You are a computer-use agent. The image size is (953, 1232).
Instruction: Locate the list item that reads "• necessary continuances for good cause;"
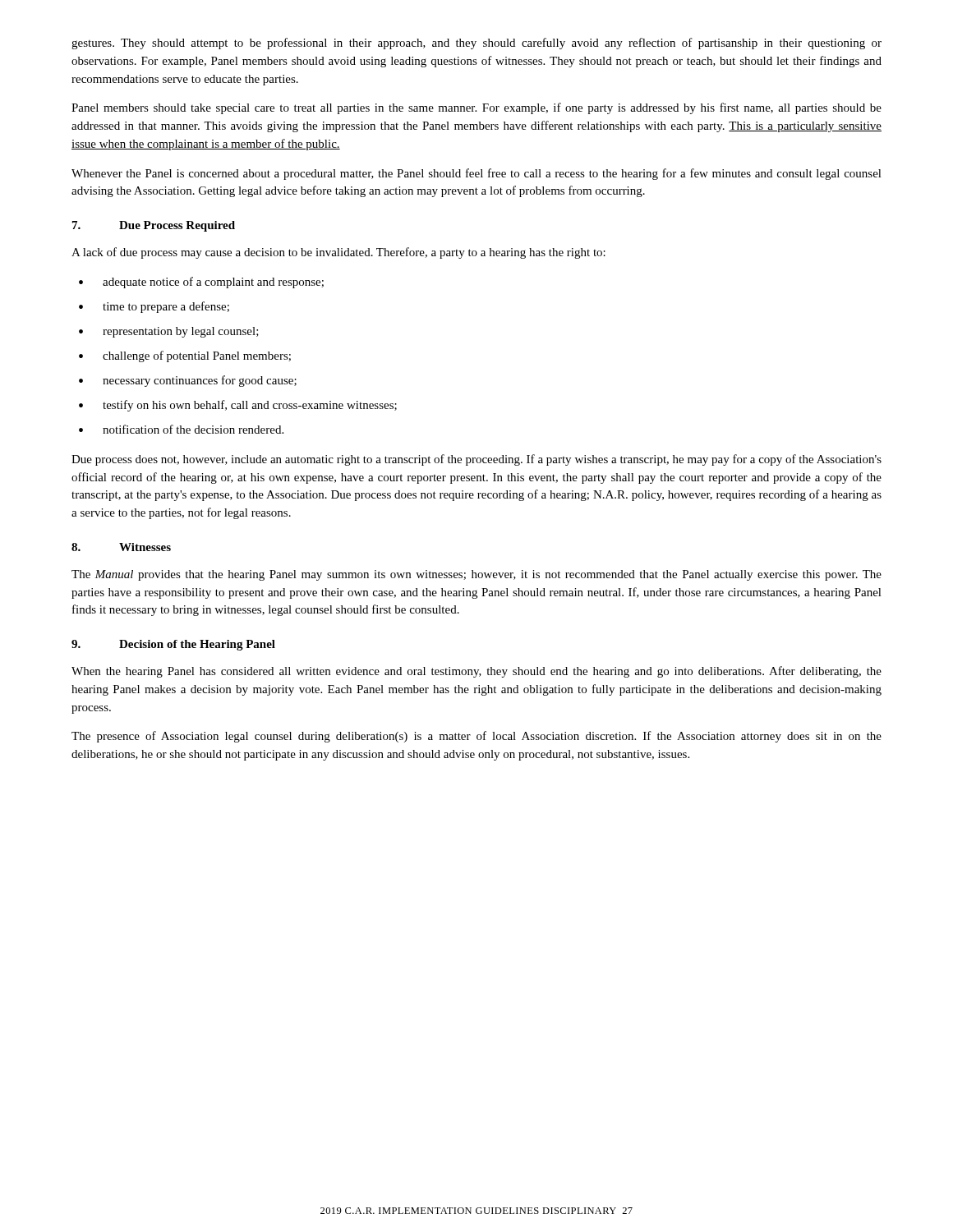(188, 381)
